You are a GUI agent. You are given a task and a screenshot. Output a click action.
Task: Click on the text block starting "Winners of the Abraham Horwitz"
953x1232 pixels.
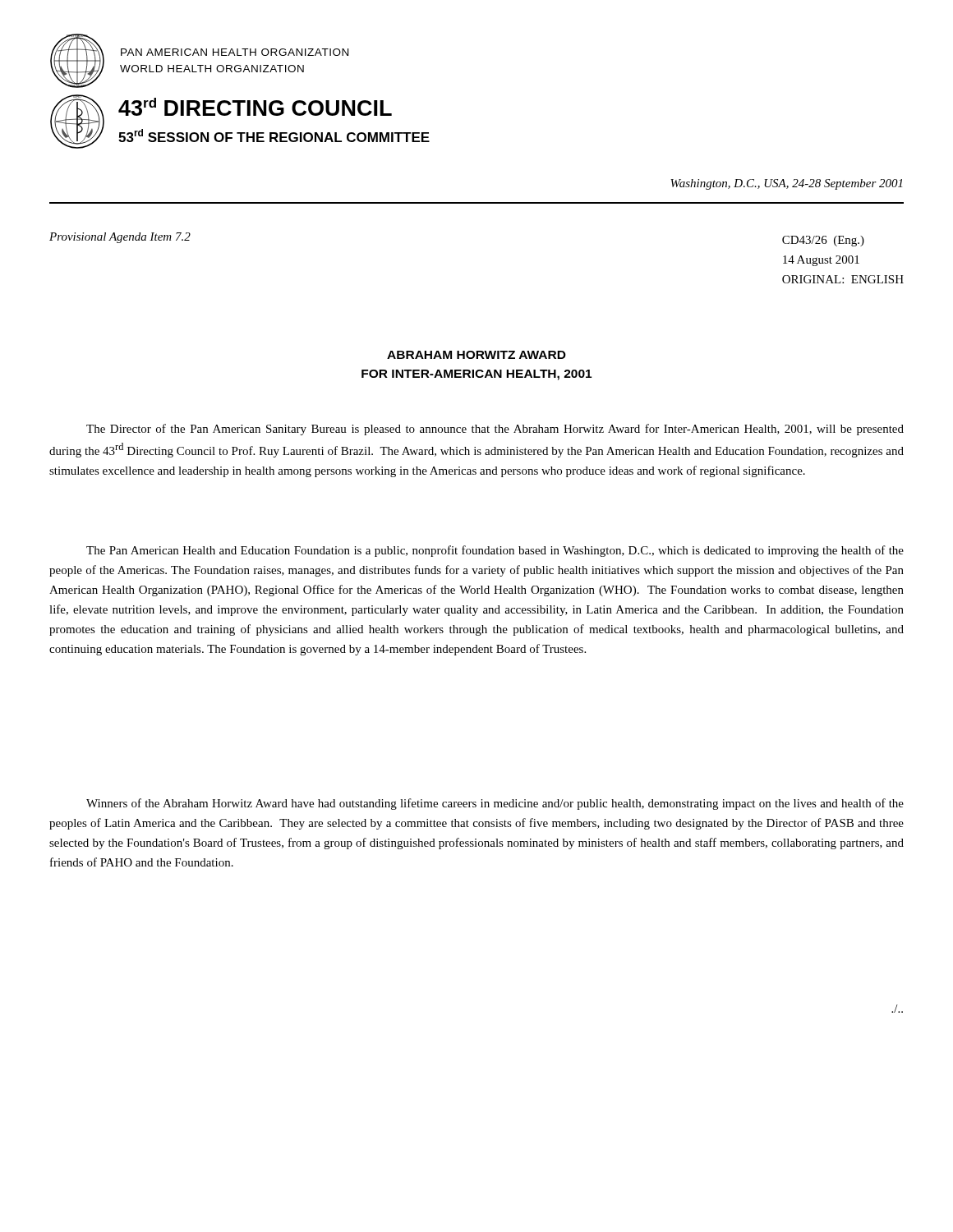pyautogui.click(x=476, y=833)
